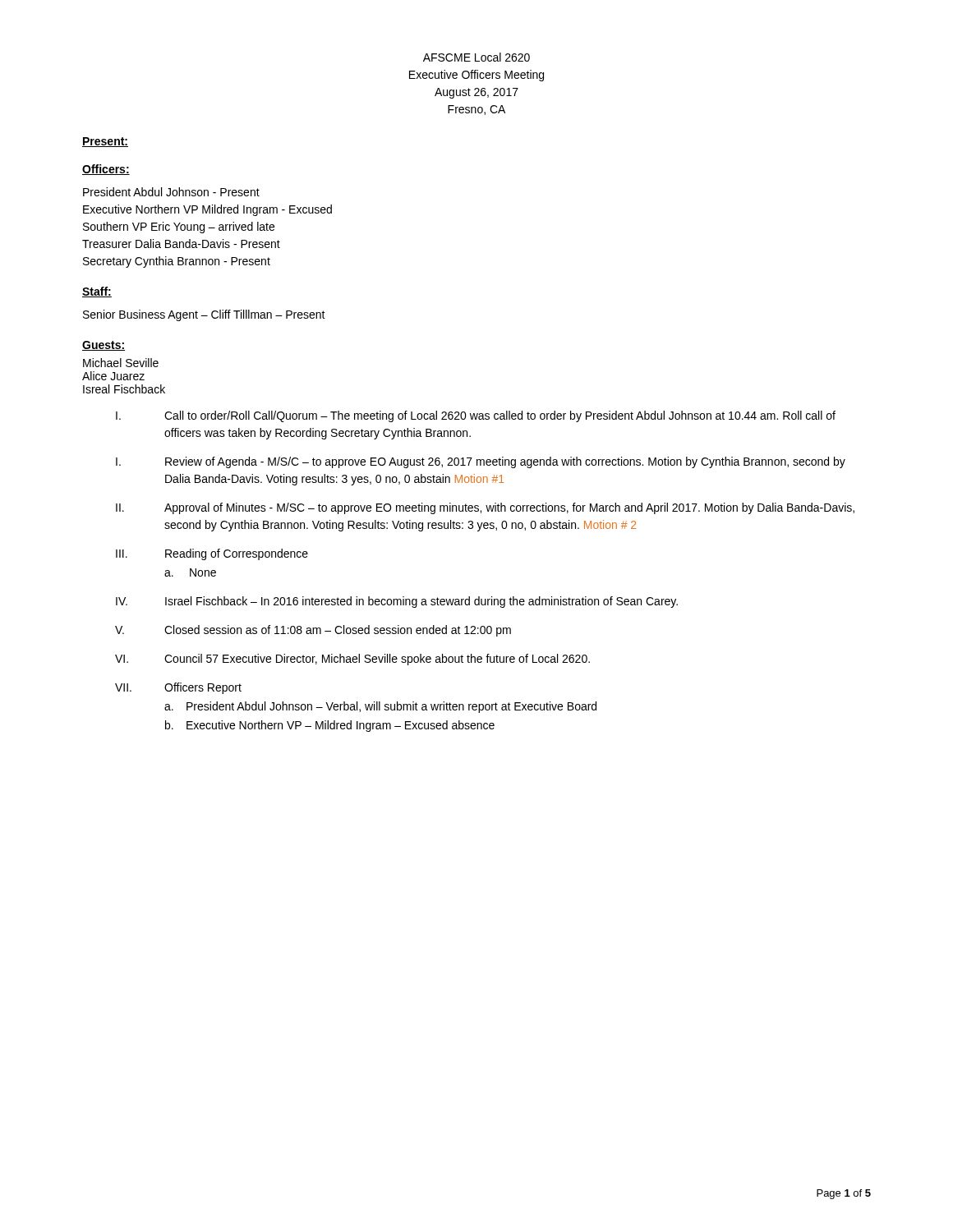Locate the text block starting "I. Call to order/Roll"
Screen dimensions: 1232x953
click(476, 425)
